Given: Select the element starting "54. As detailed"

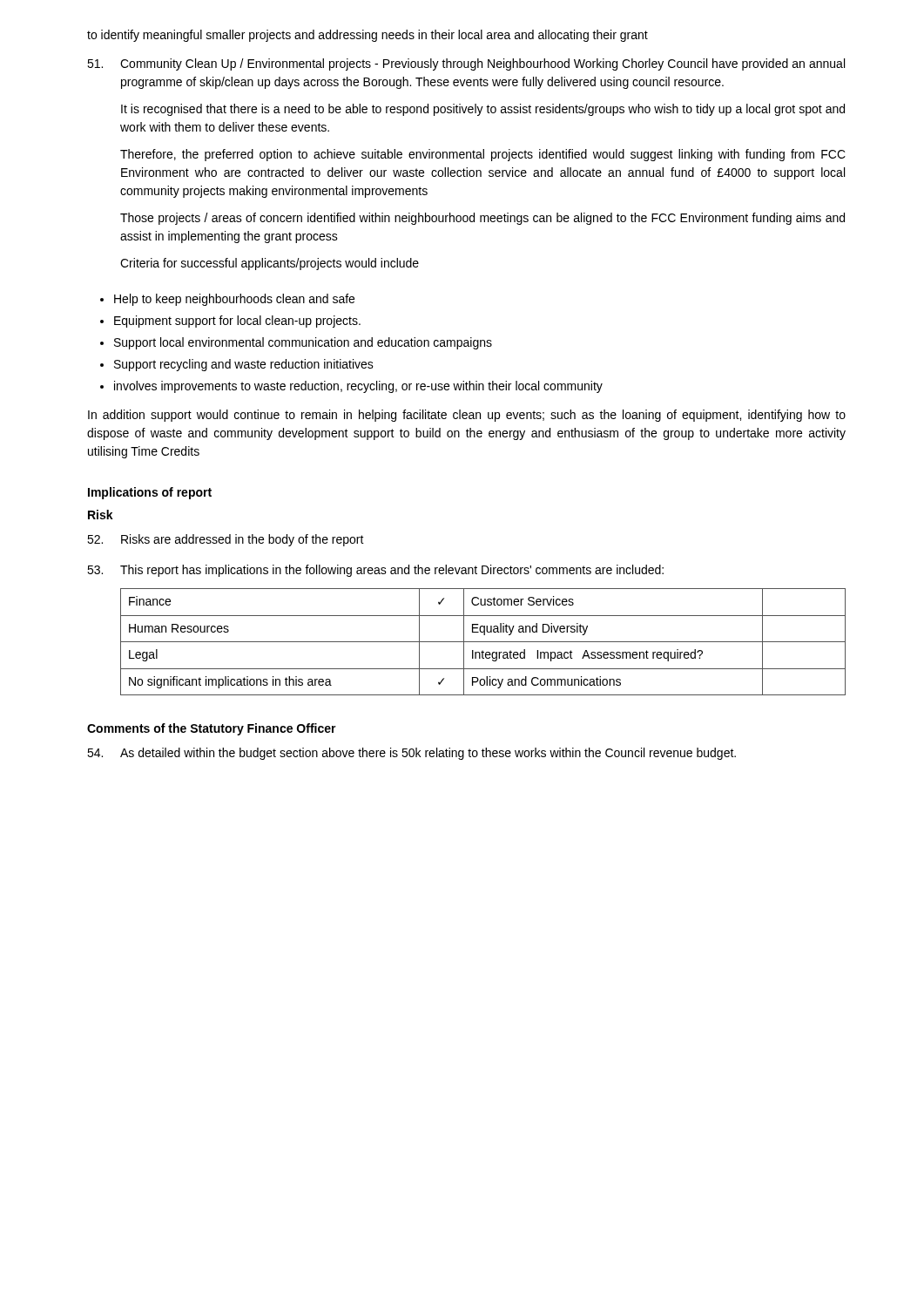Looking at the screenshot, I should [x=466, y=754].
